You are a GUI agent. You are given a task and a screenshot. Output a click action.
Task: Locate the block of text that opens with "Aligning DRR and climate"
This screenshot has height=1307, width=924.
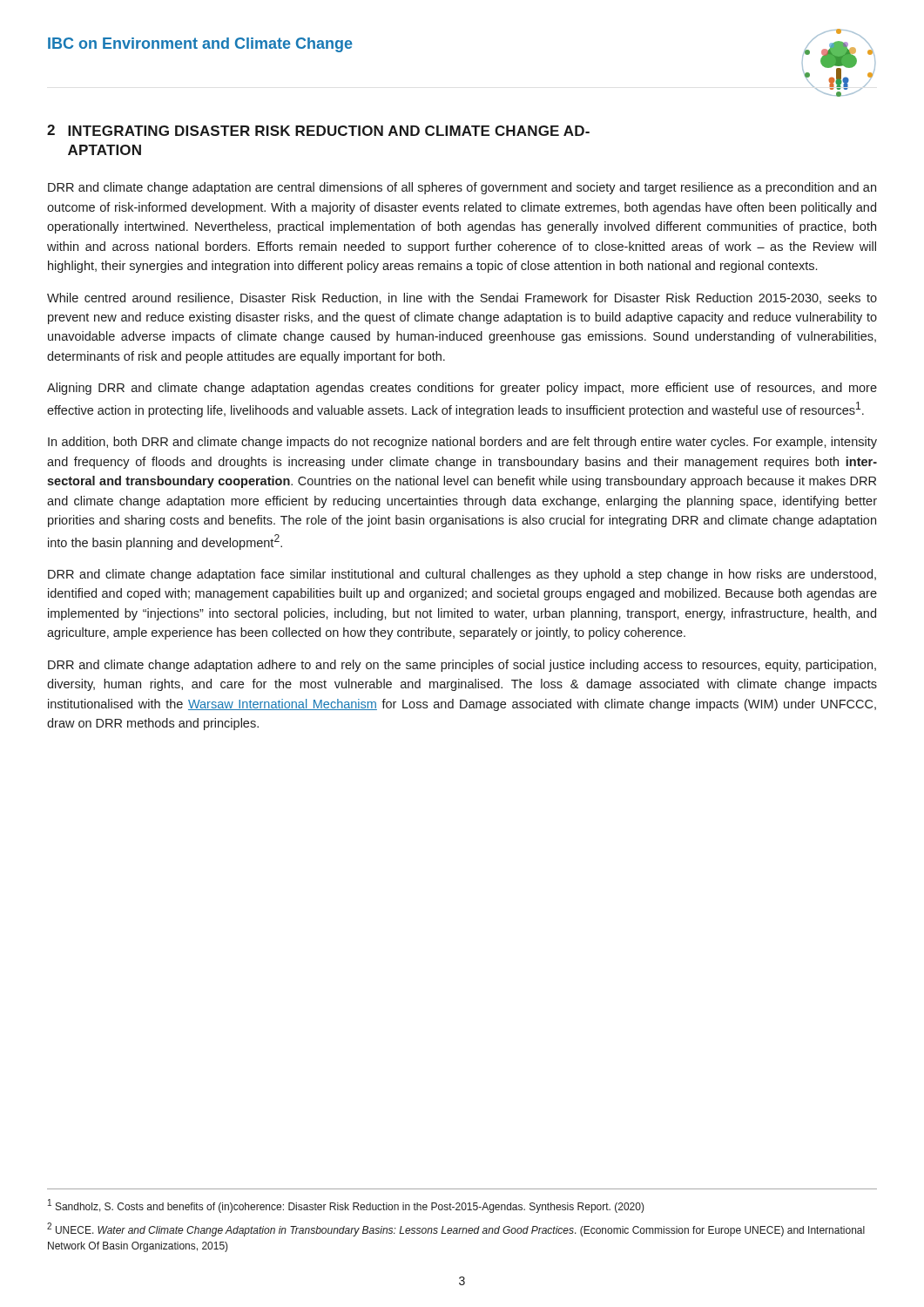coord(462,399)
